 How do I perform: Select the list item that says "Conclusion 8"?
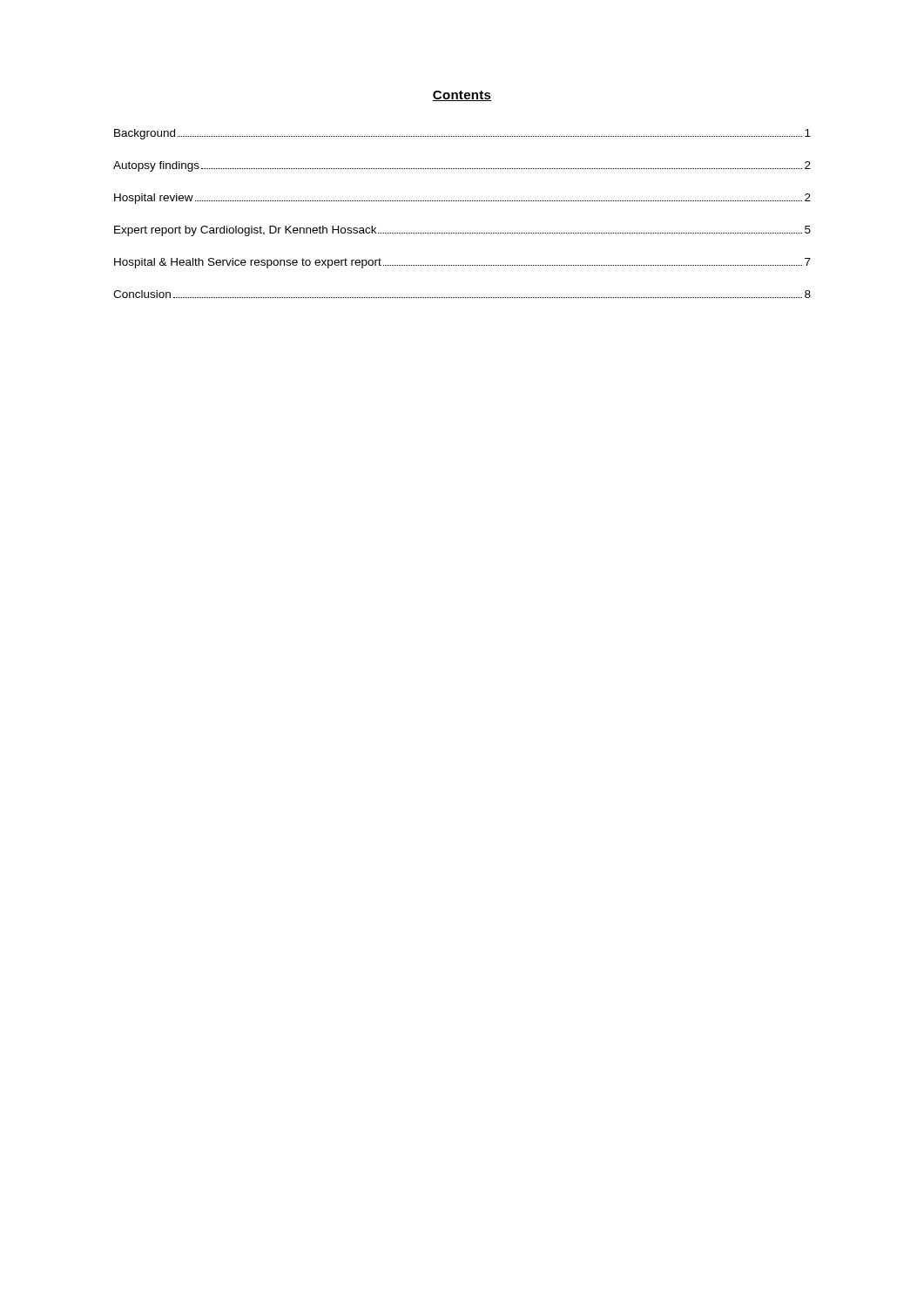(x=462, y=294)
